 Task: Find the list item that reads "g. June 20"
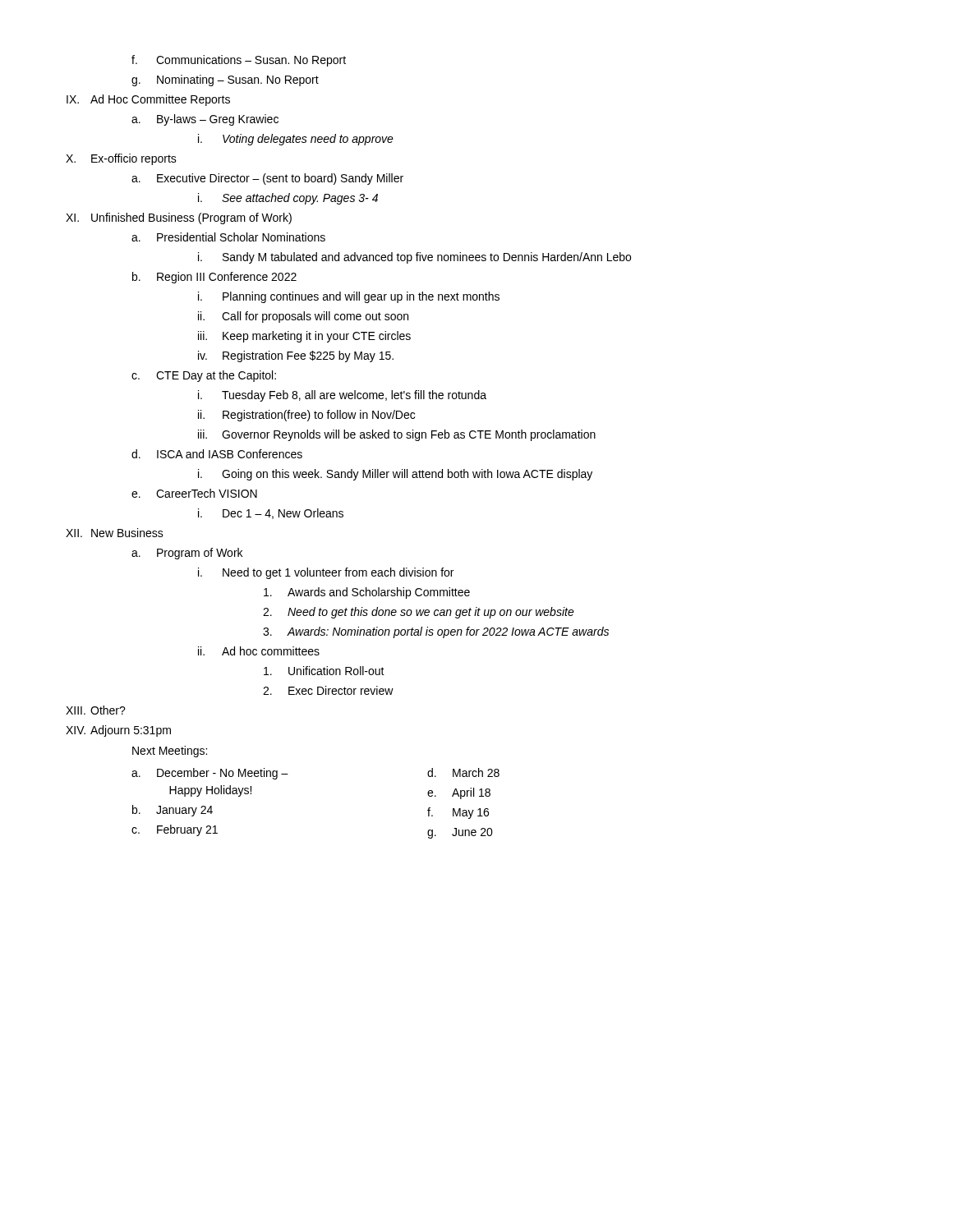click(460, 833)
